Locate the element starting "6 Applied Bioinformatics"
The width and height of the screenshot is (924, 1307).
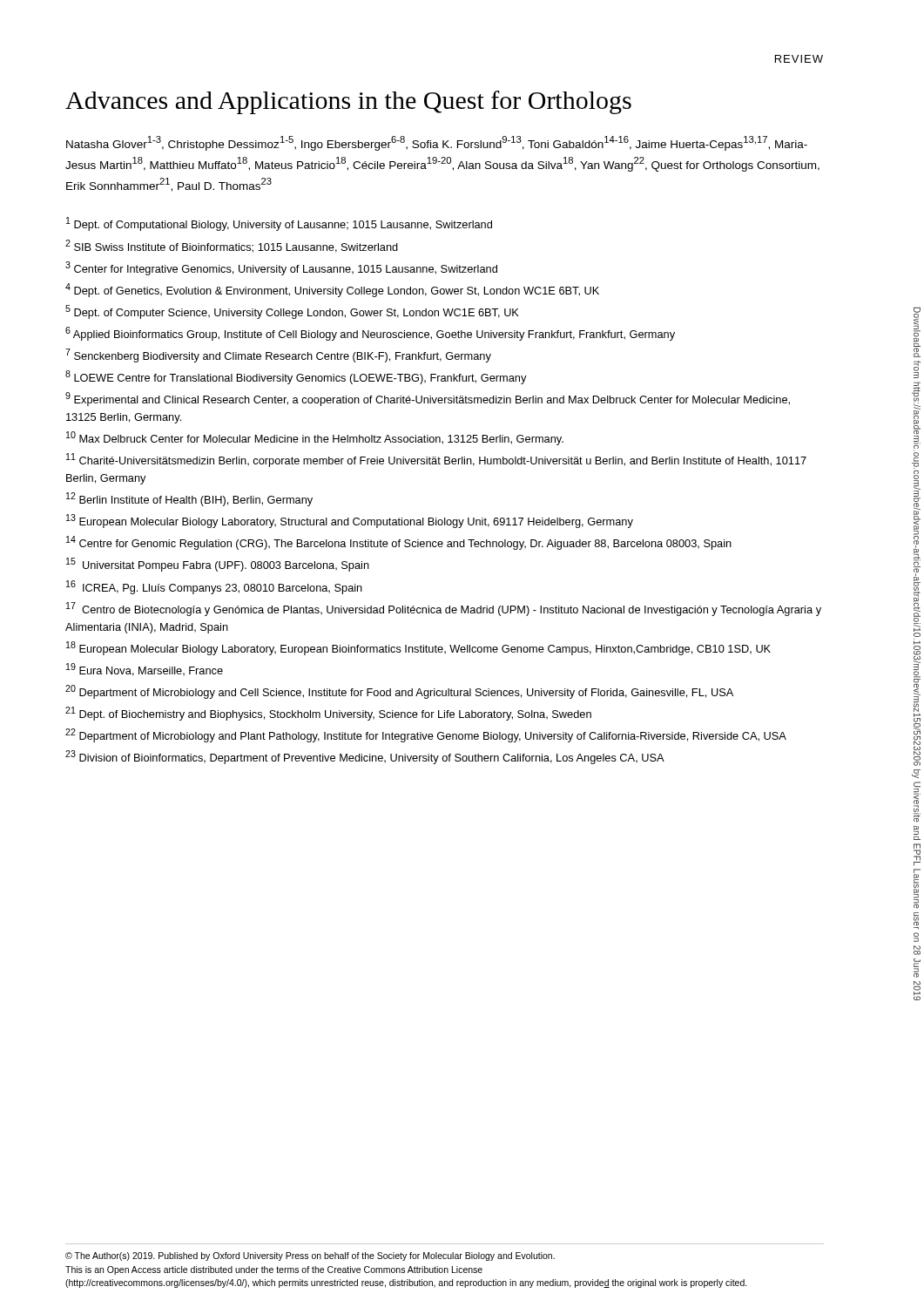370,333
